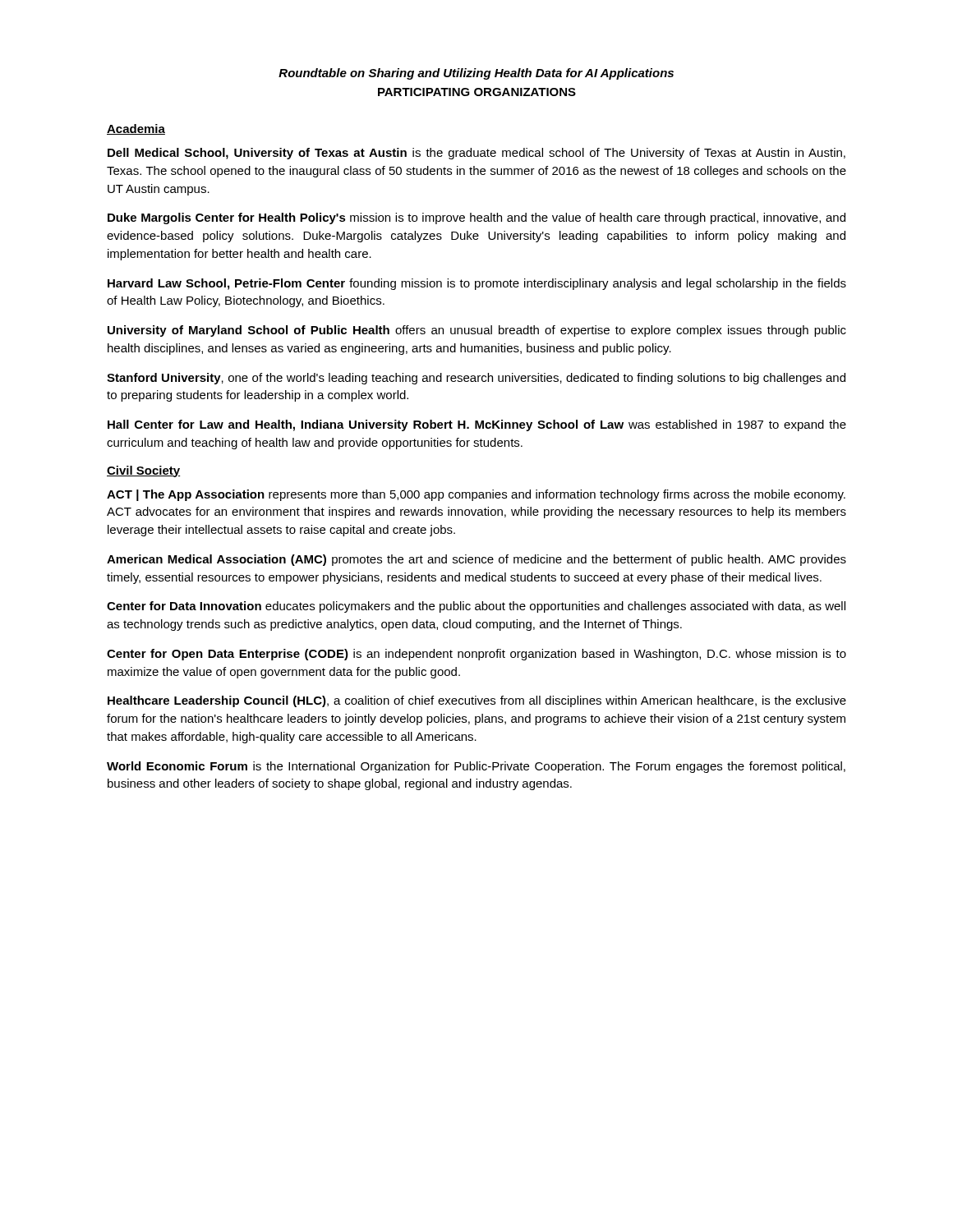Screen dimensions: 1232x953
Task: Locate the block of text that opens with "World Economic Forum is the"
Action: pos(476,774)
